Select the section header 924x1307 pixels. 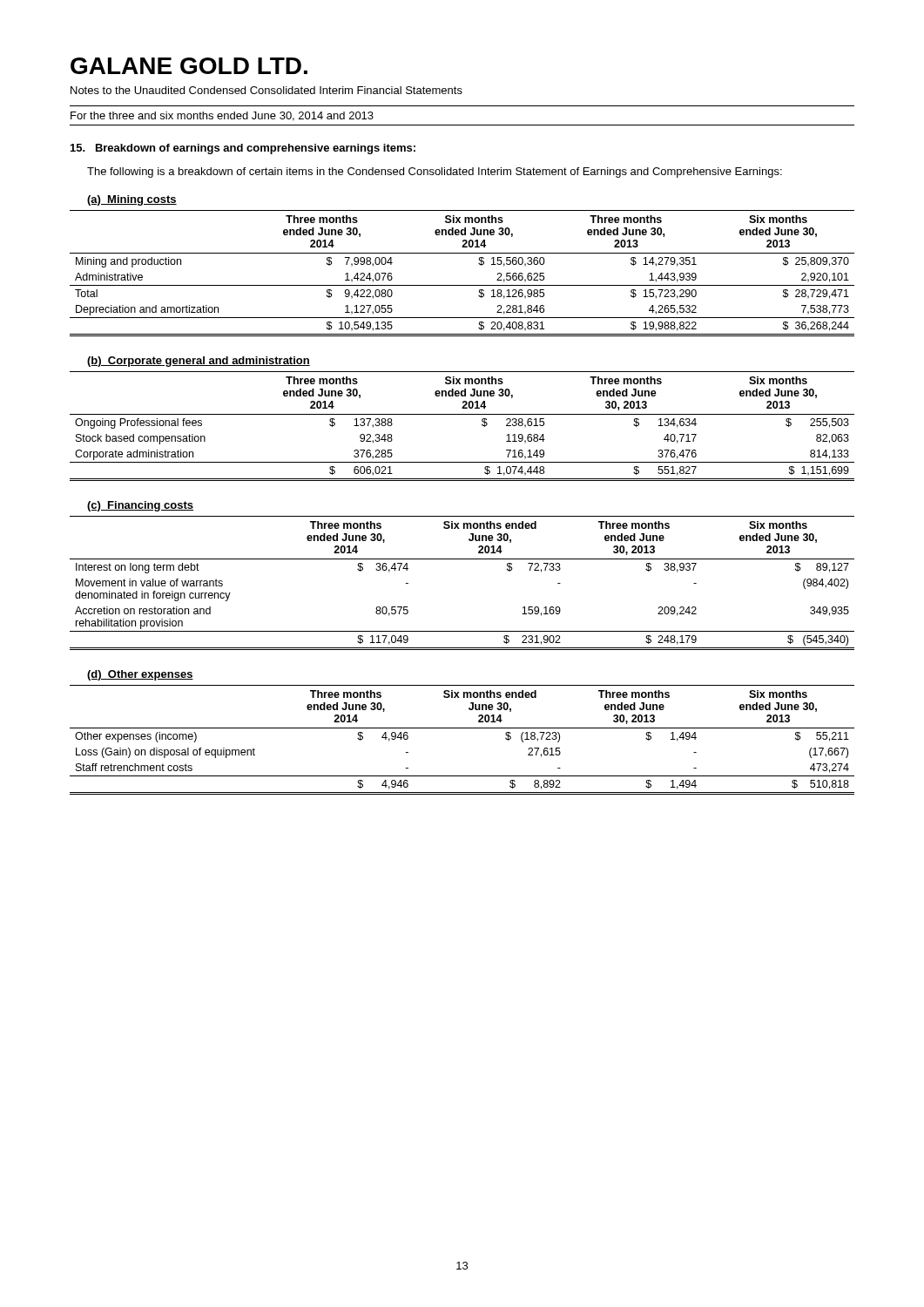coord(462,148)
